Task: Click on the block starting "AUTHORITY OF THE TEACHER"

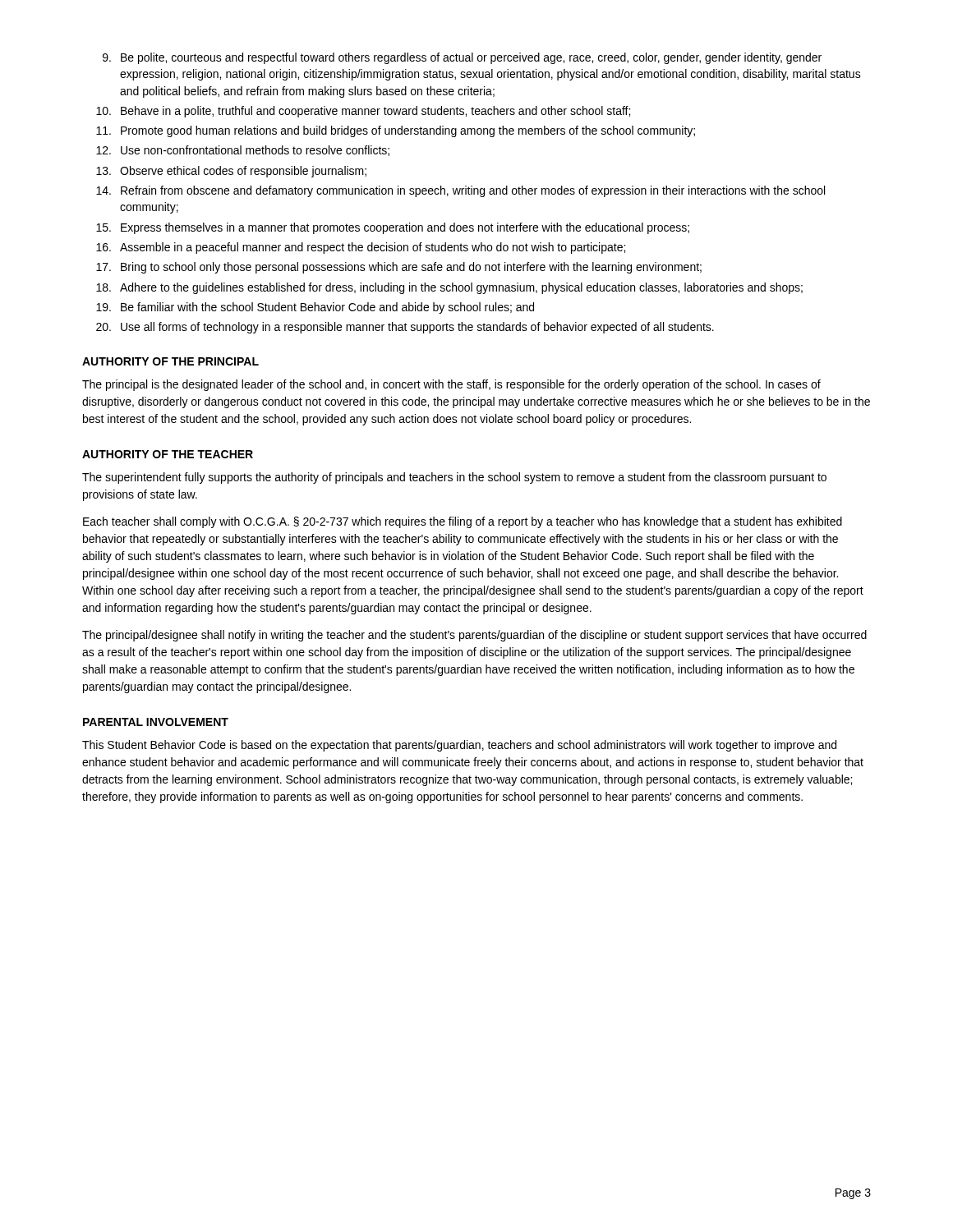Action: tap(168, 455)
